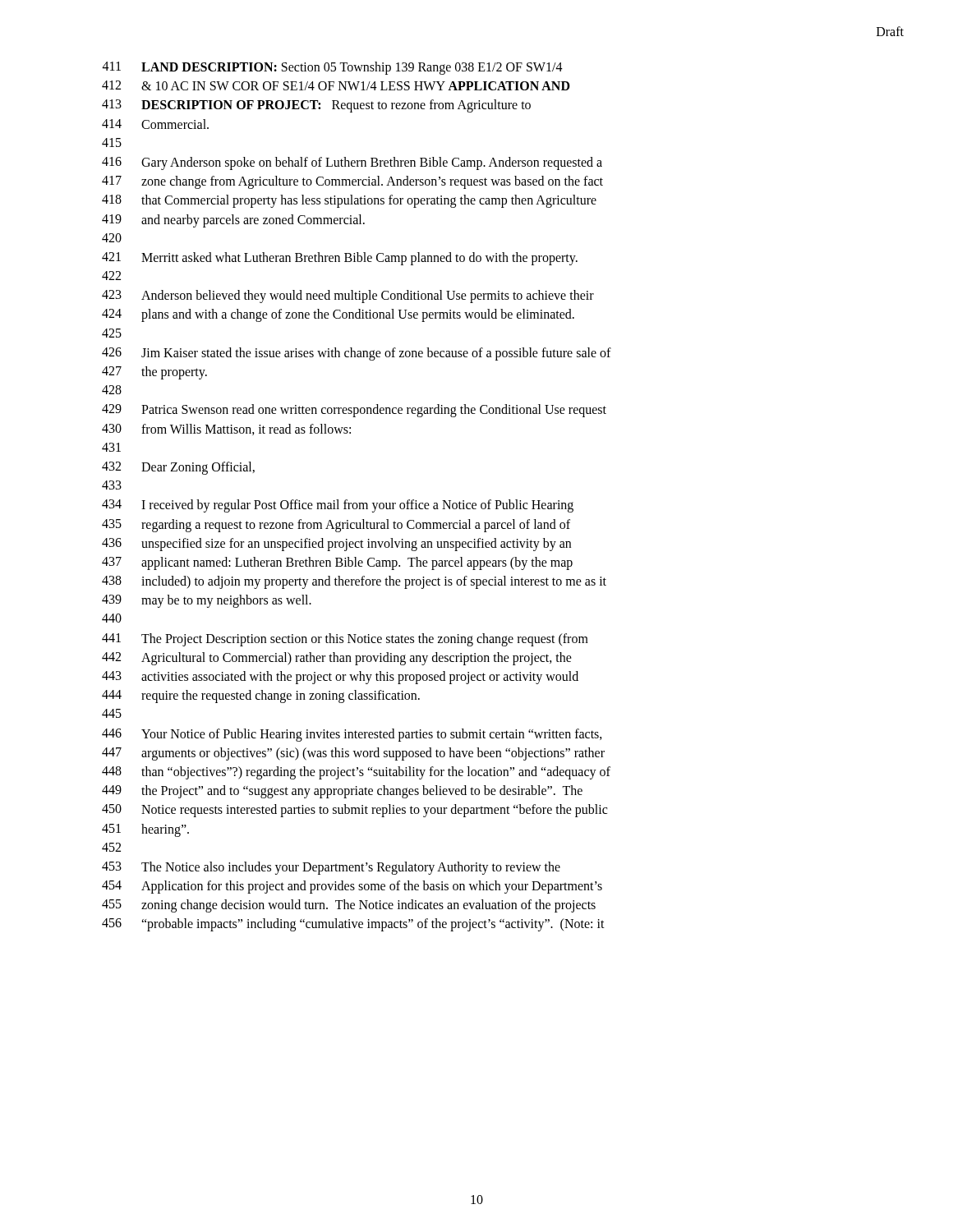Find the block on this page that starts "421 Merritt asked what Lutheran"
The height and width of the screenshot is (1232, 953).
click(x=485, y=267)
